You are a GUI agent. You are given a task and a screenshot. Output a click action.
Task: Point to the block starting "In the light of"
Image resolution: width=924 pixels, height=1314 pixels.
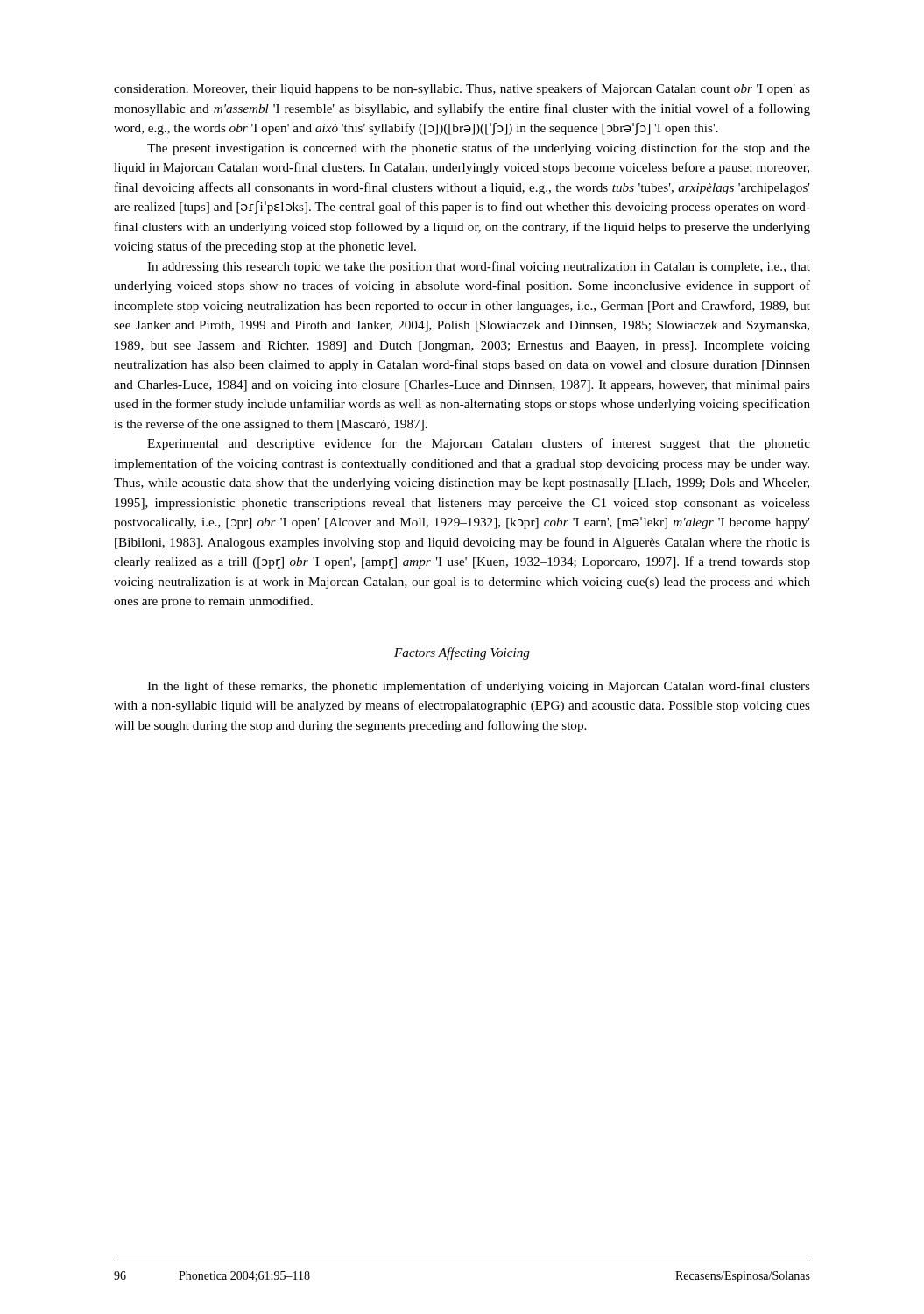(462, 705)
